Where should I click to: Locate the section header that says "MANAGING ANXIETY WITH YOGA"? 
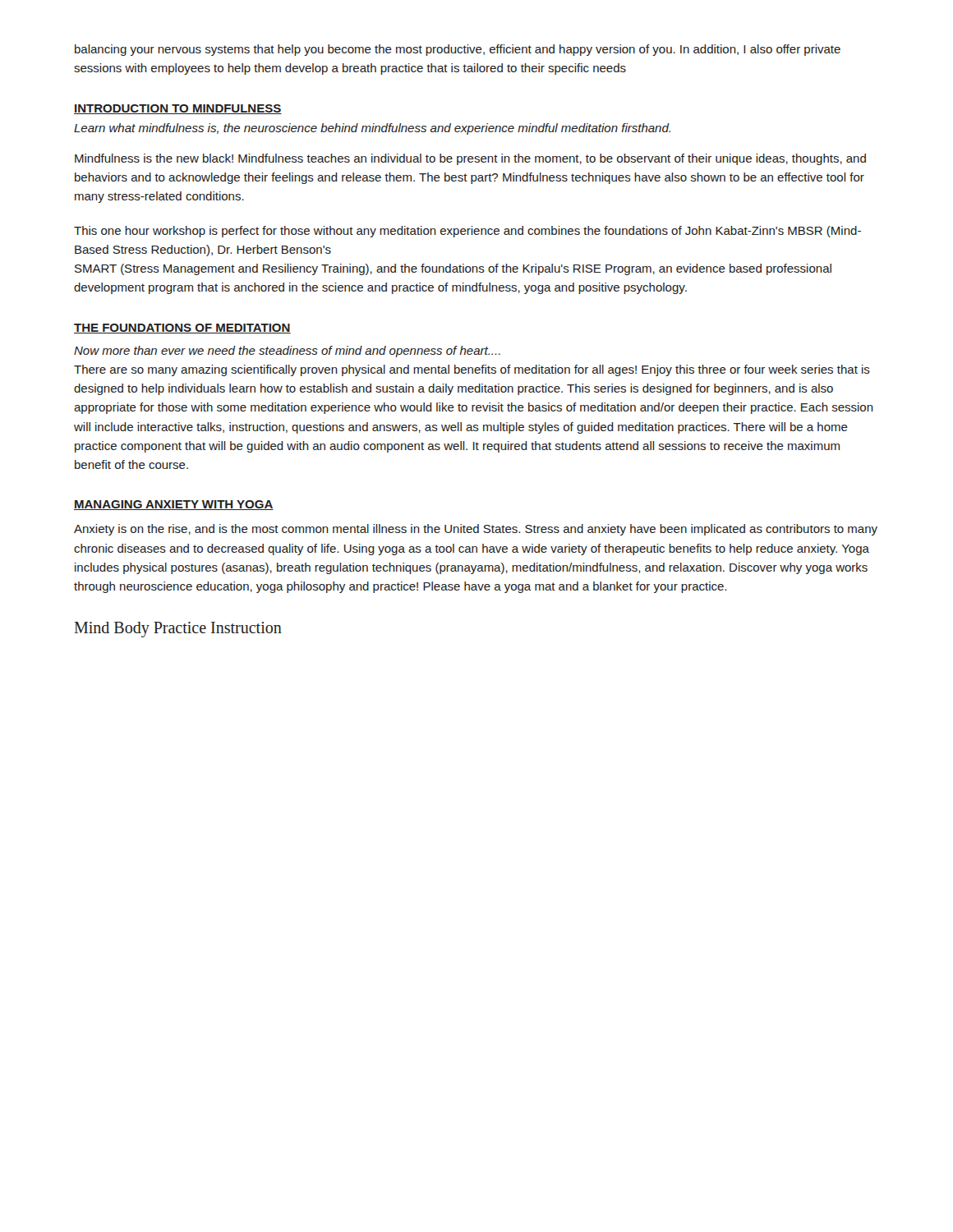coord(173,504)
